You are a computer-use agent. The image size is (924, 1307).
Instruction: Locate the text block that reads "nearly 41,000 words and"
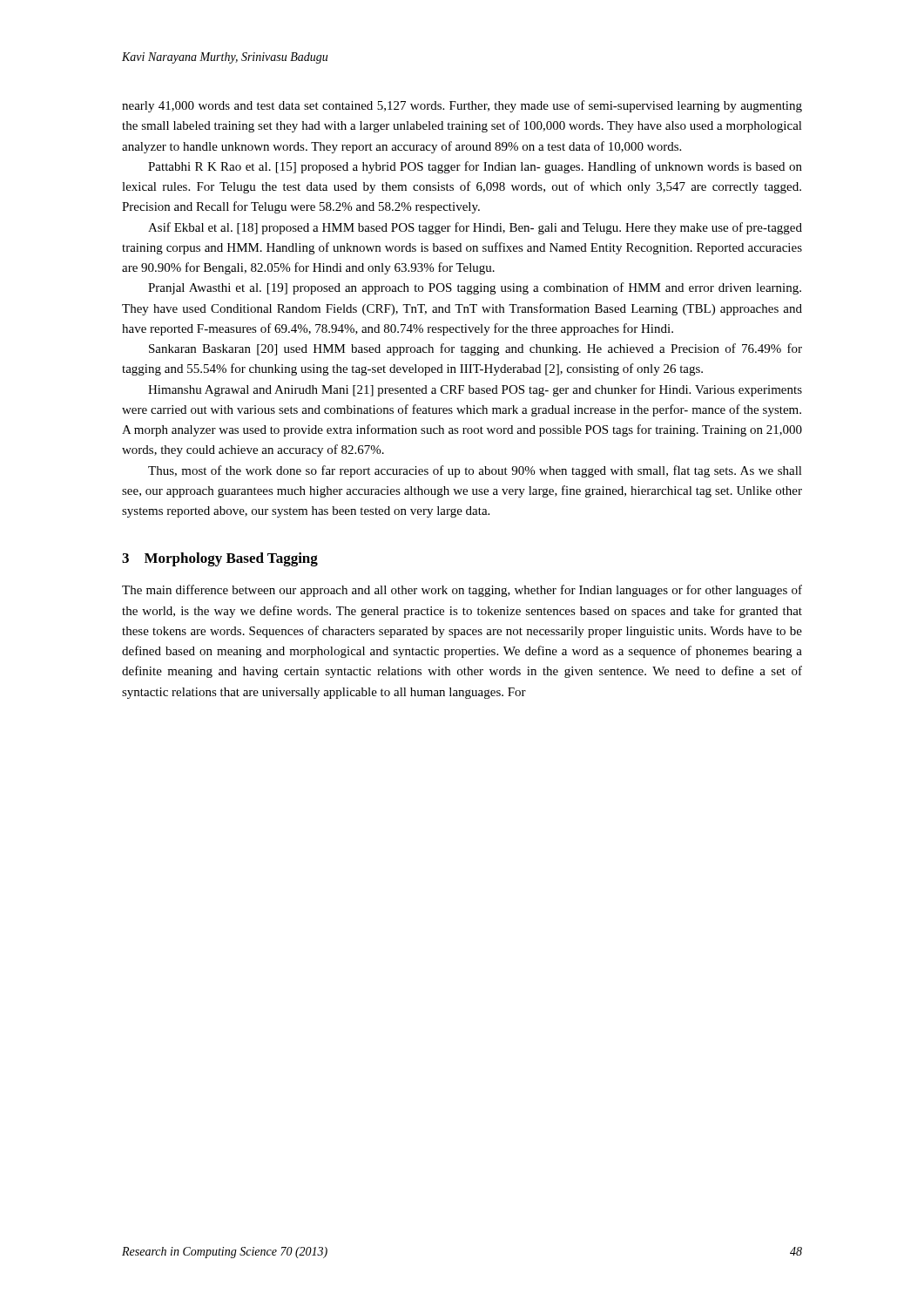[x=462, y=126]
